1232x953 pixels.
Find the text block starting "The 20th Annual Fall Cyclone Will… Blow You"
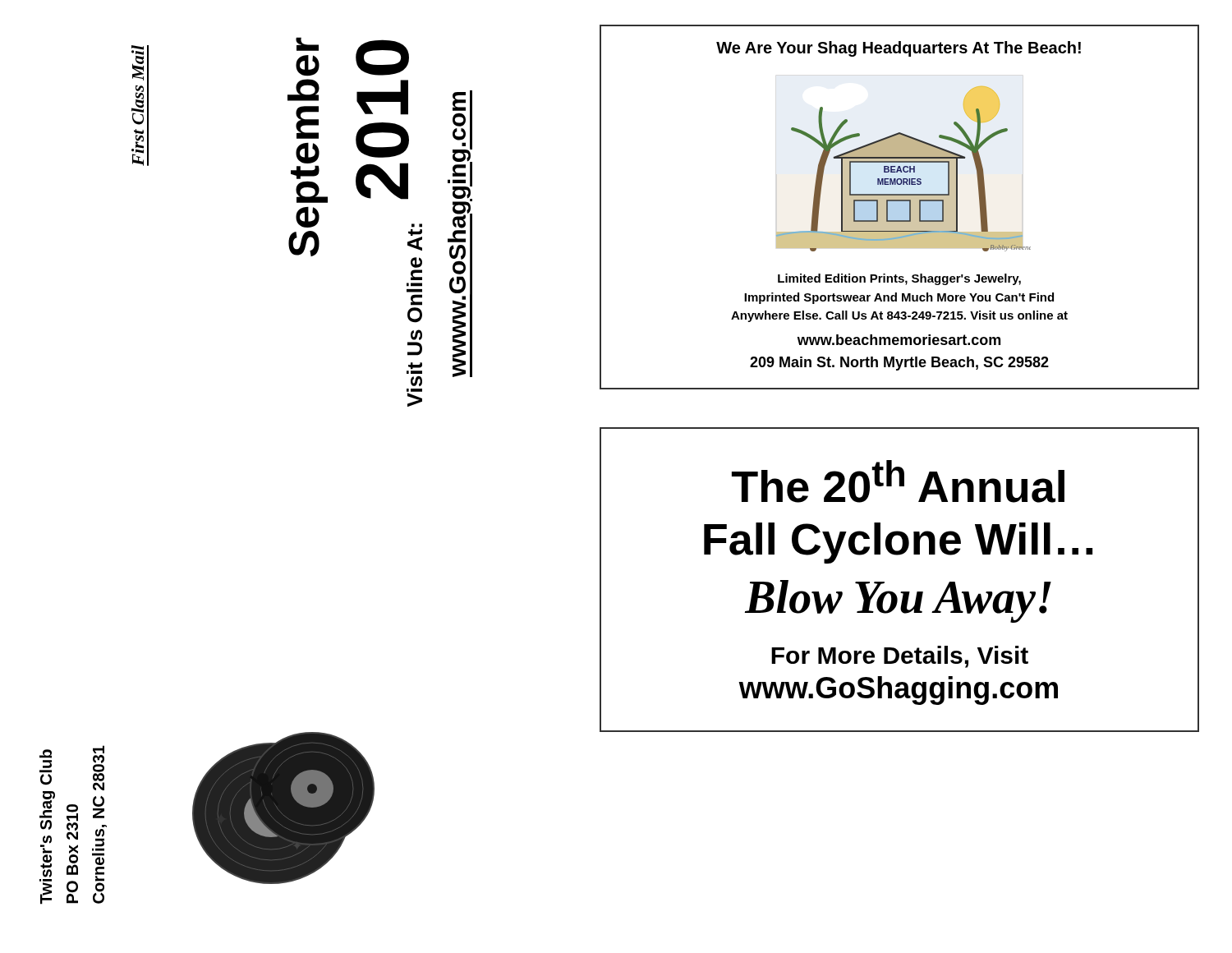tap(899, 579)
